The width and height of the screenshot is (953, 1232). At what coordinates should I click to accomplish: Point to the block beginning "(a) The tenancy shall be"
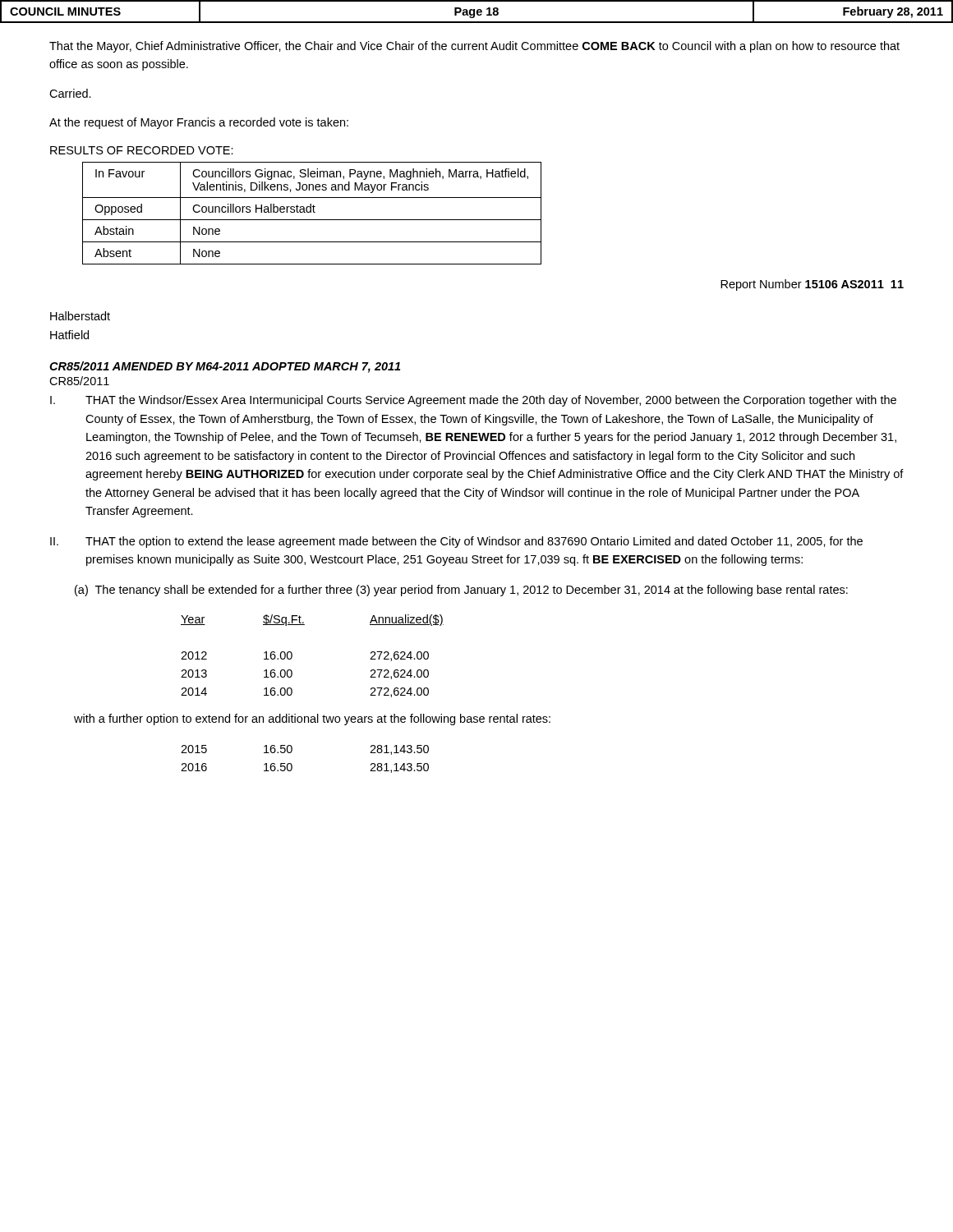tap(461, 589)
